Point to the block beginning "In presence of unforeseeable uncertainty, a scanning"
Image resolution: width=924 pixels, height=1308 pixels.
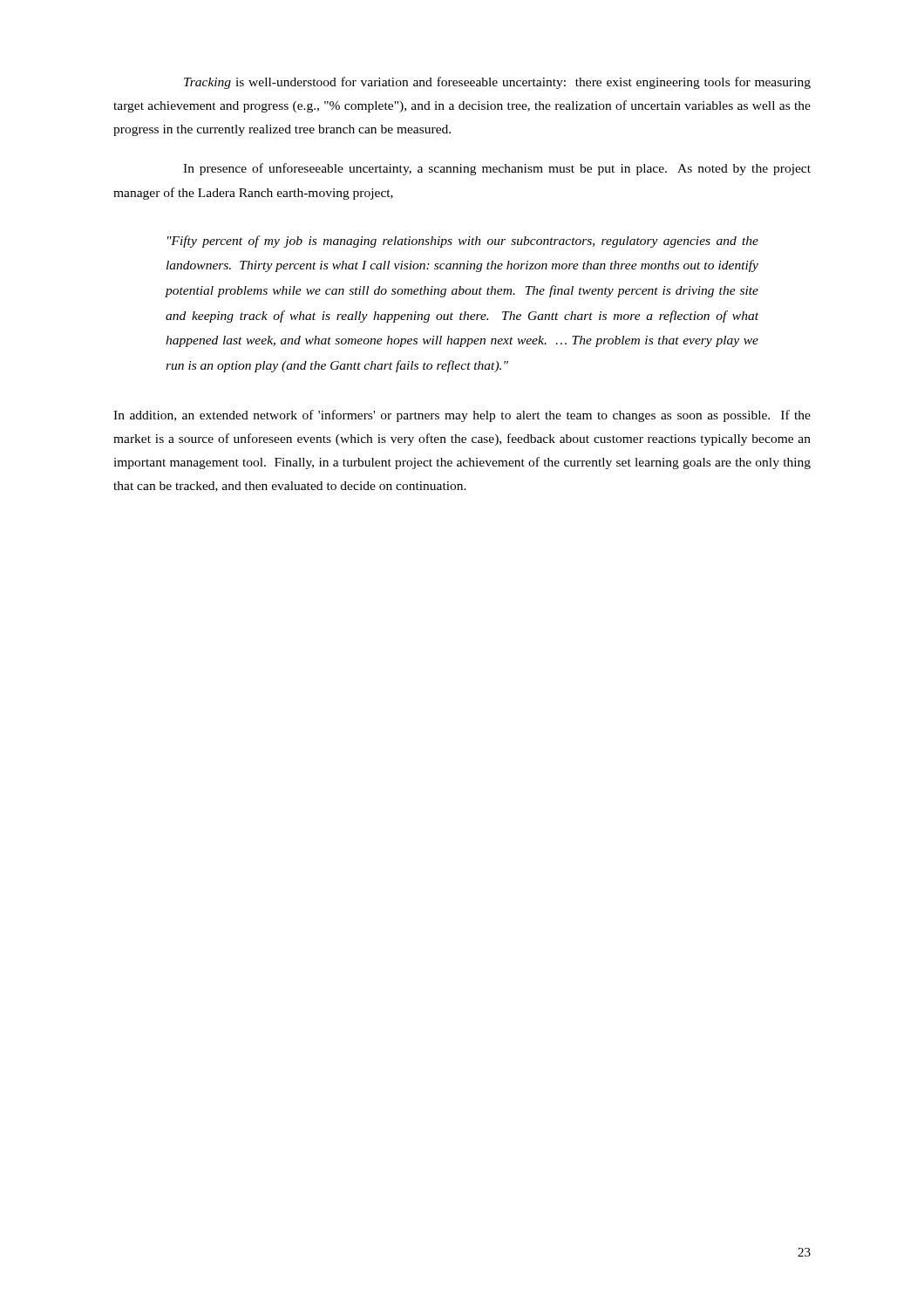pyautogui.click(x=462, y=180)
